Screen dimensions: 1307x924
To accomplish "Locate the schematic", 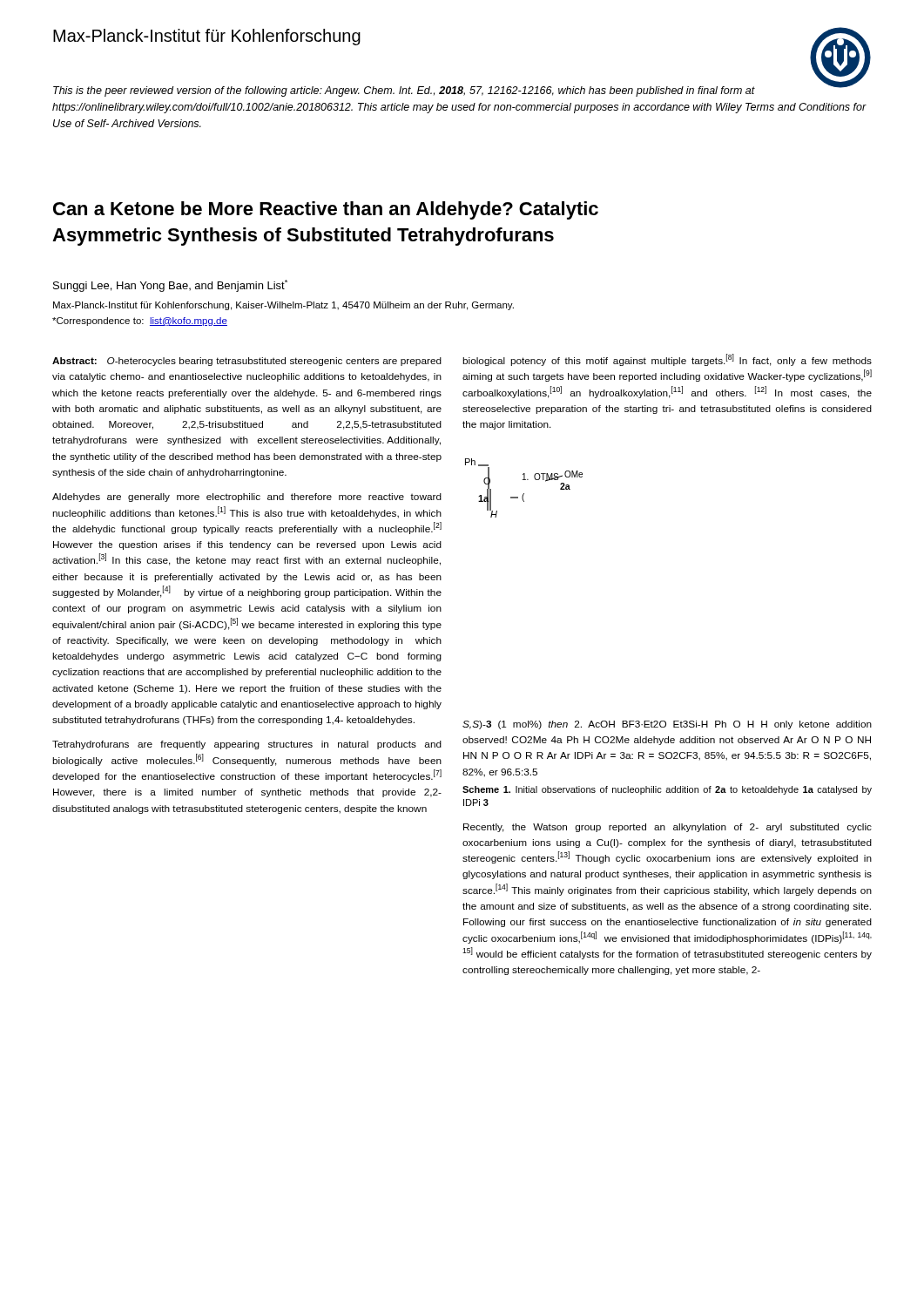I will click(667, 610).
